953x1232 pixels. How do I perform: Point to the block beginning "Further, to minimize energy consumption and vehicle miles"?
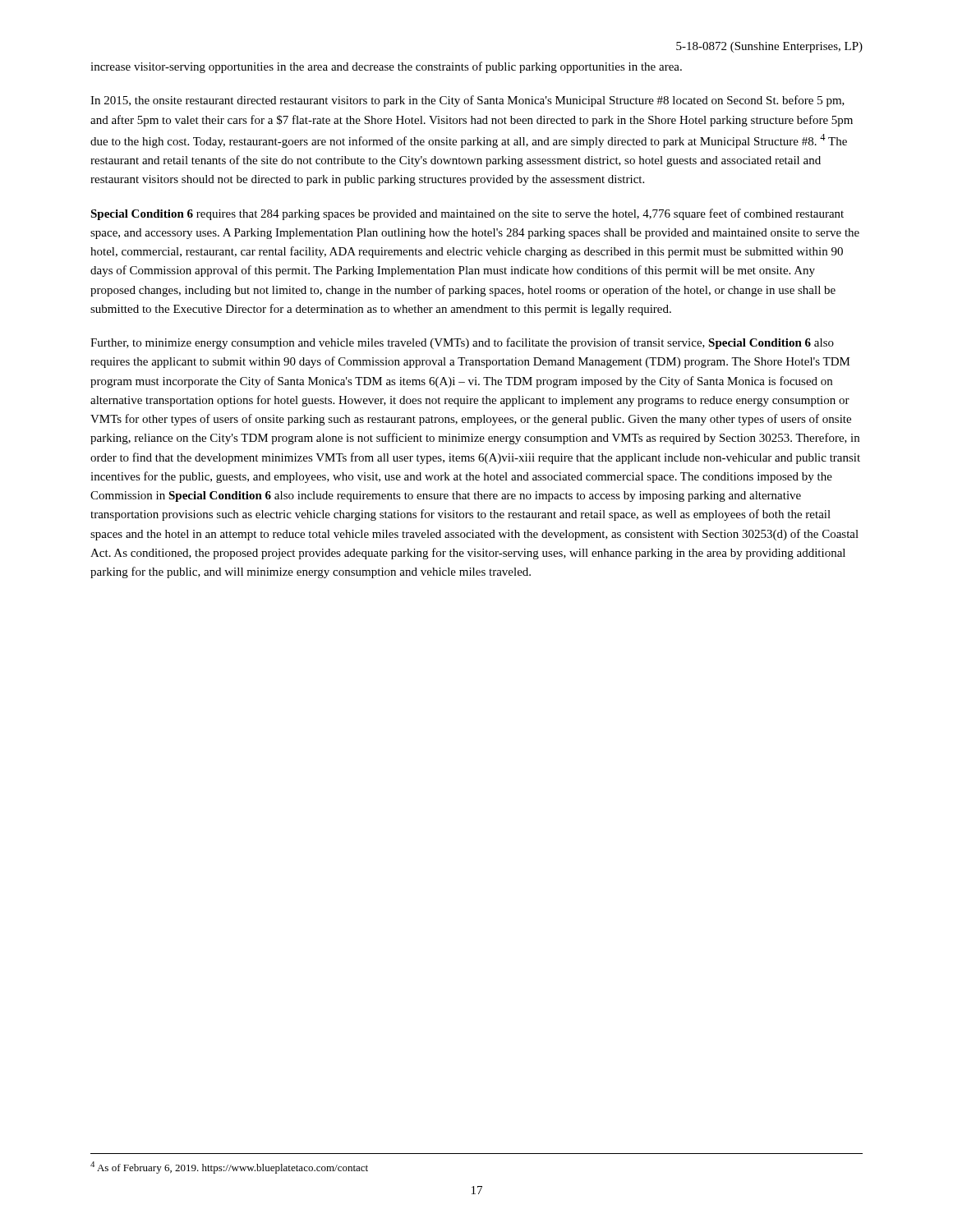point(475,457)
